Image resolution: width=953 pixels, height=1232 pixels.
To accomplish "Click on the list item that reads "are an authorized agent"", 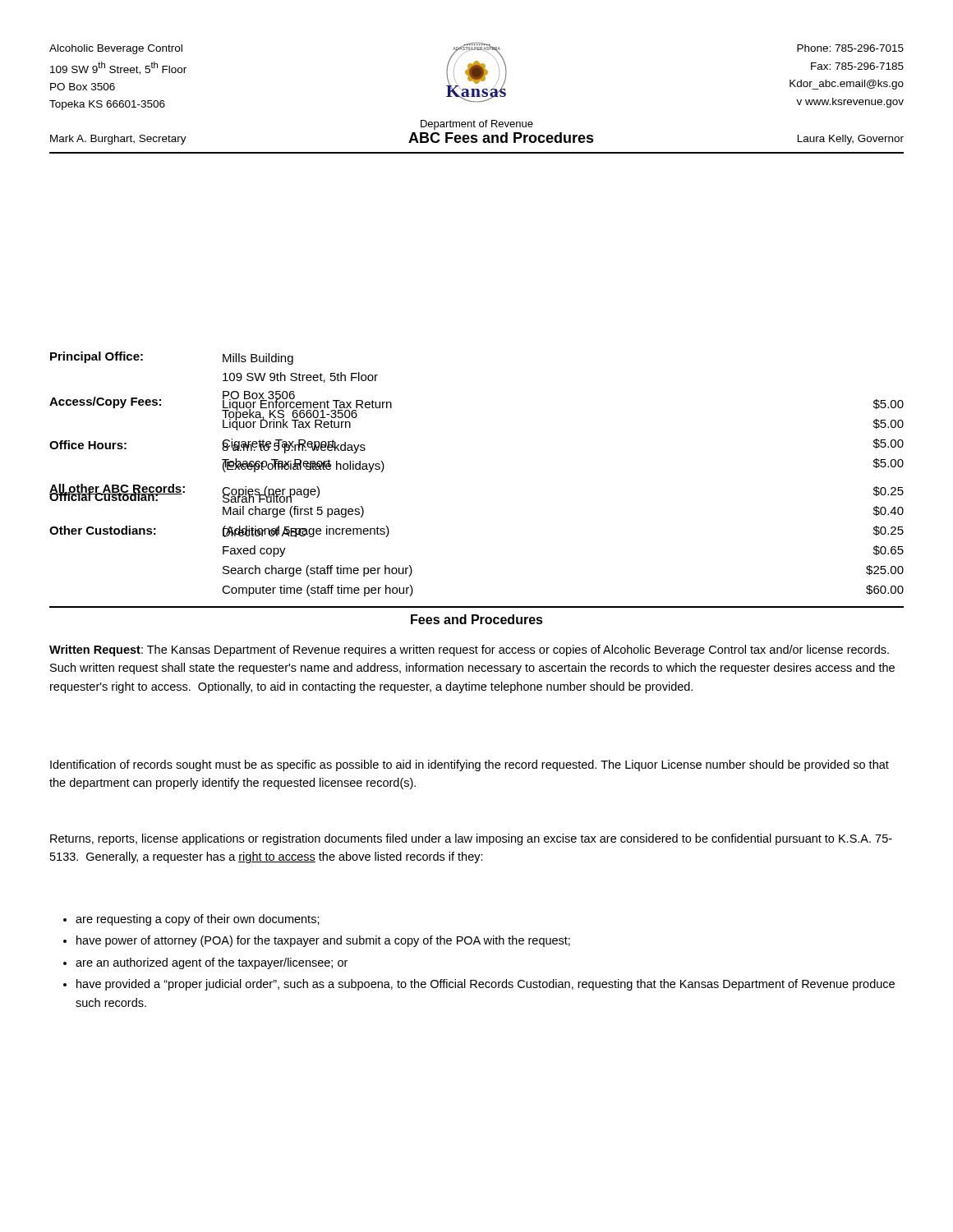I will [x=212, y=963].
